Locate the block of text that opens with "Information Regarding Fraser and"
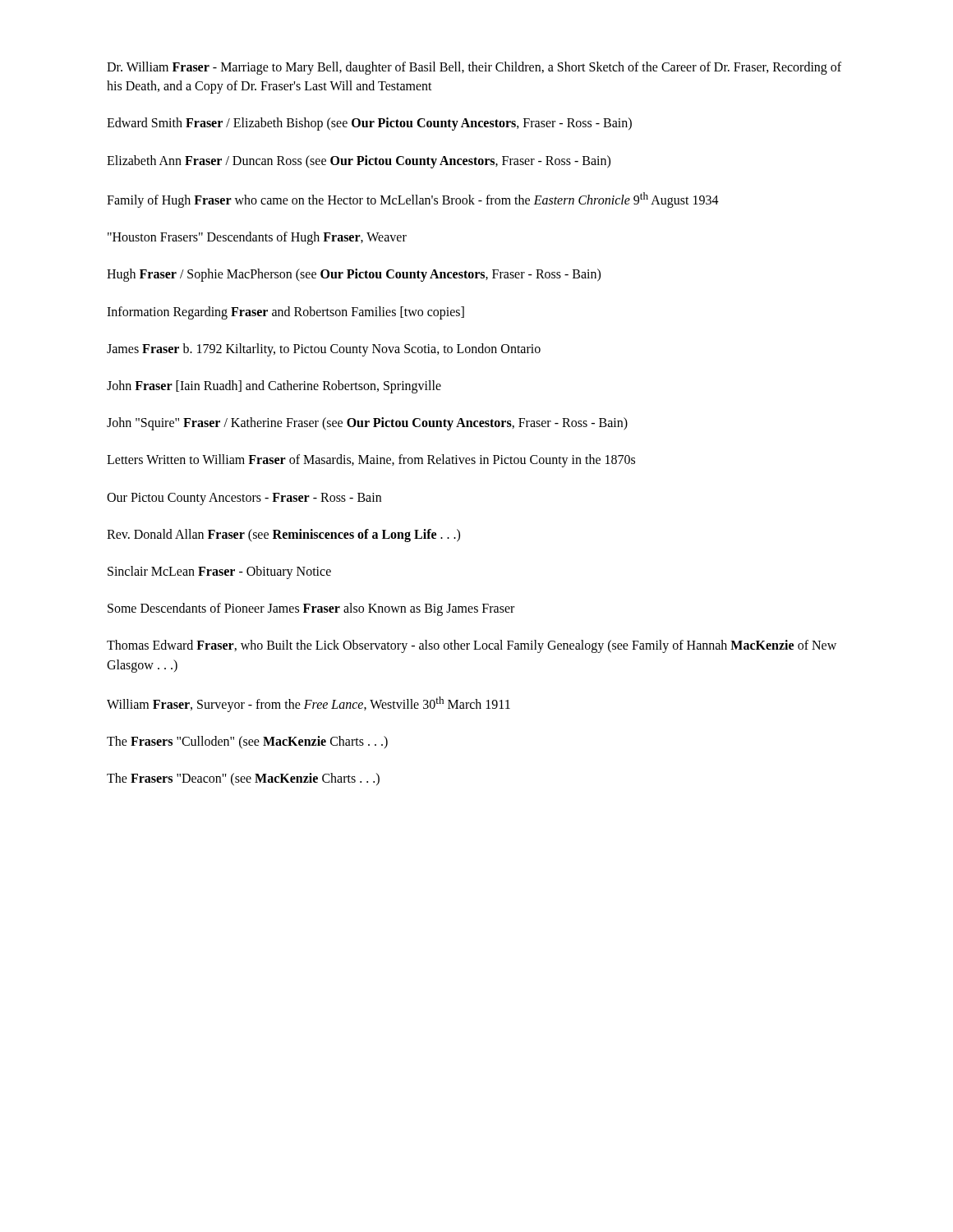Screen dimensions: 1232x953 (286, 311)
